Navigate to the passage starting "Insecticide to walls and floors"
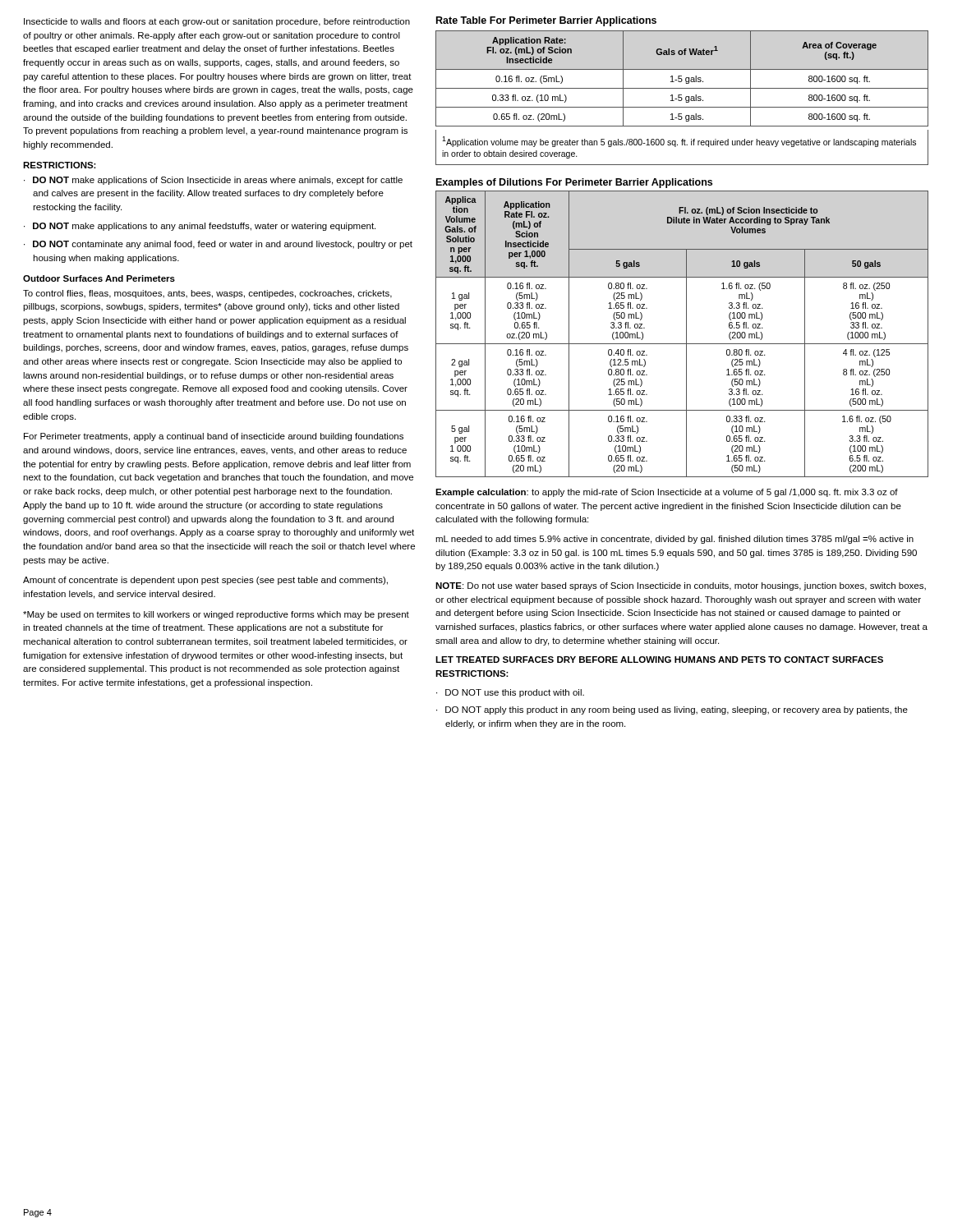953x1232 pixels. [219, 83]
